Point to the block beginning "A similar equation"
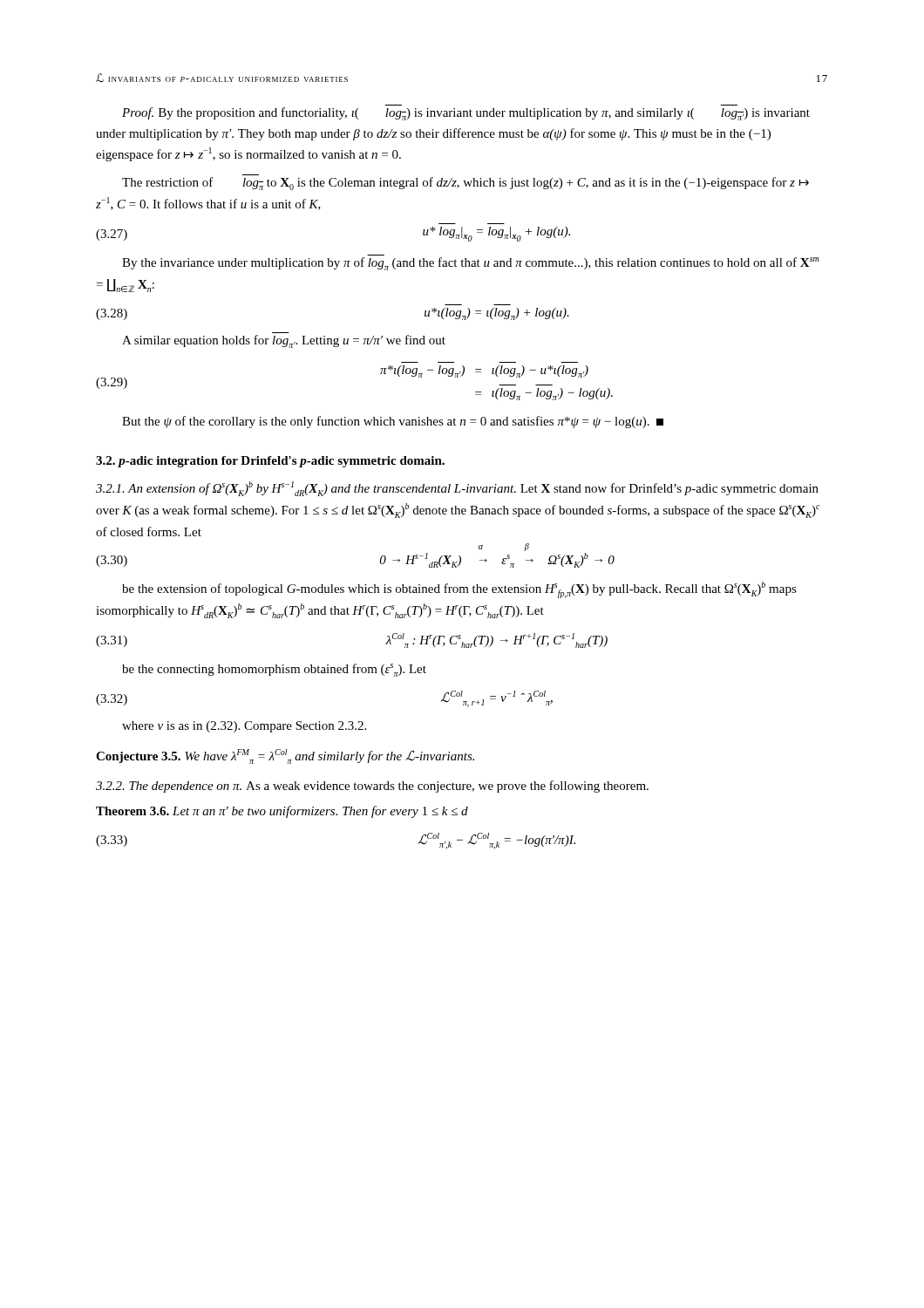The height and width of the screenshot is (1308, 924). (284, 342)
